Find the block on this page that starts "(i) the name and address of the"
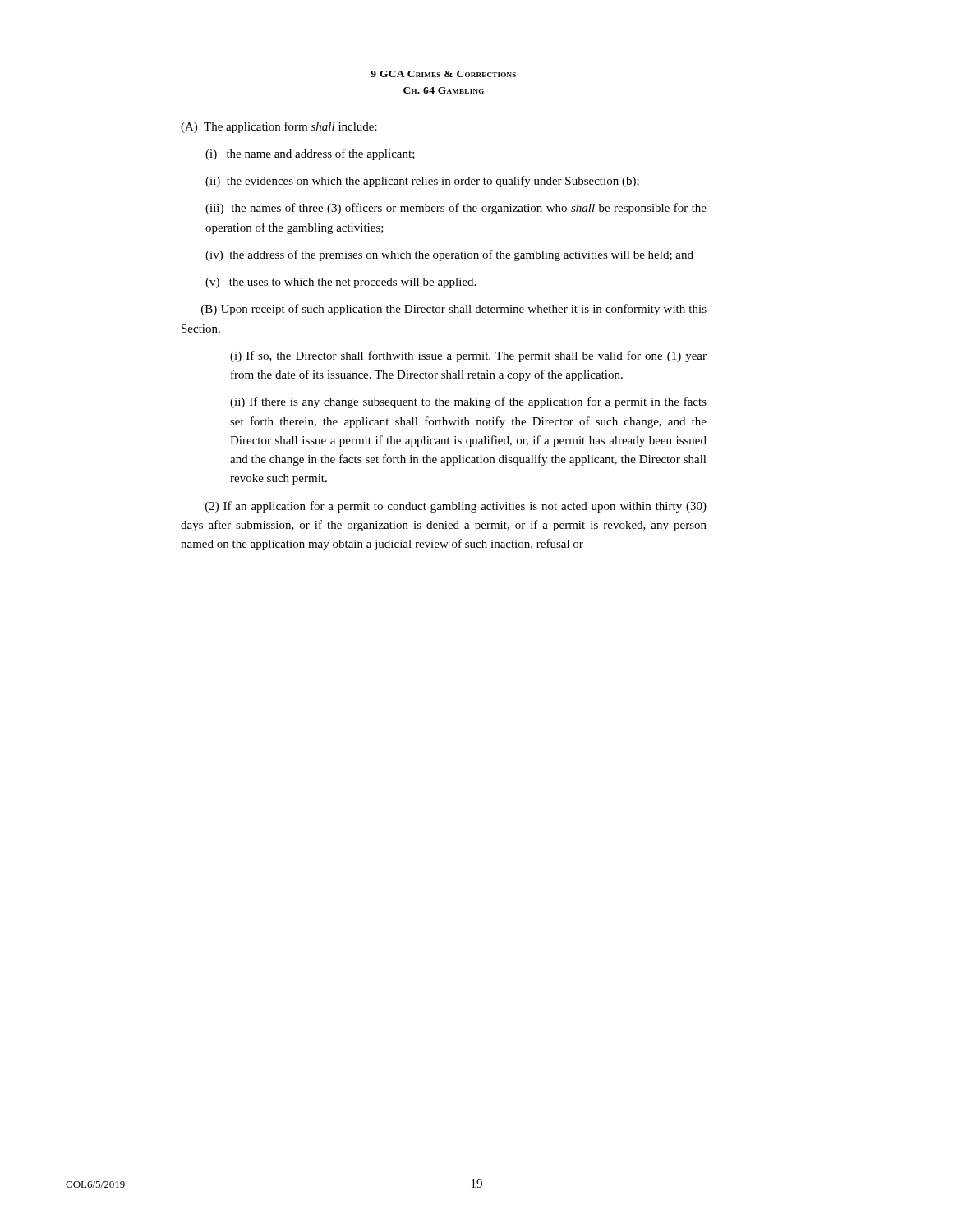The height and width of the screenshot is (1232, 953). click(310, 153)
